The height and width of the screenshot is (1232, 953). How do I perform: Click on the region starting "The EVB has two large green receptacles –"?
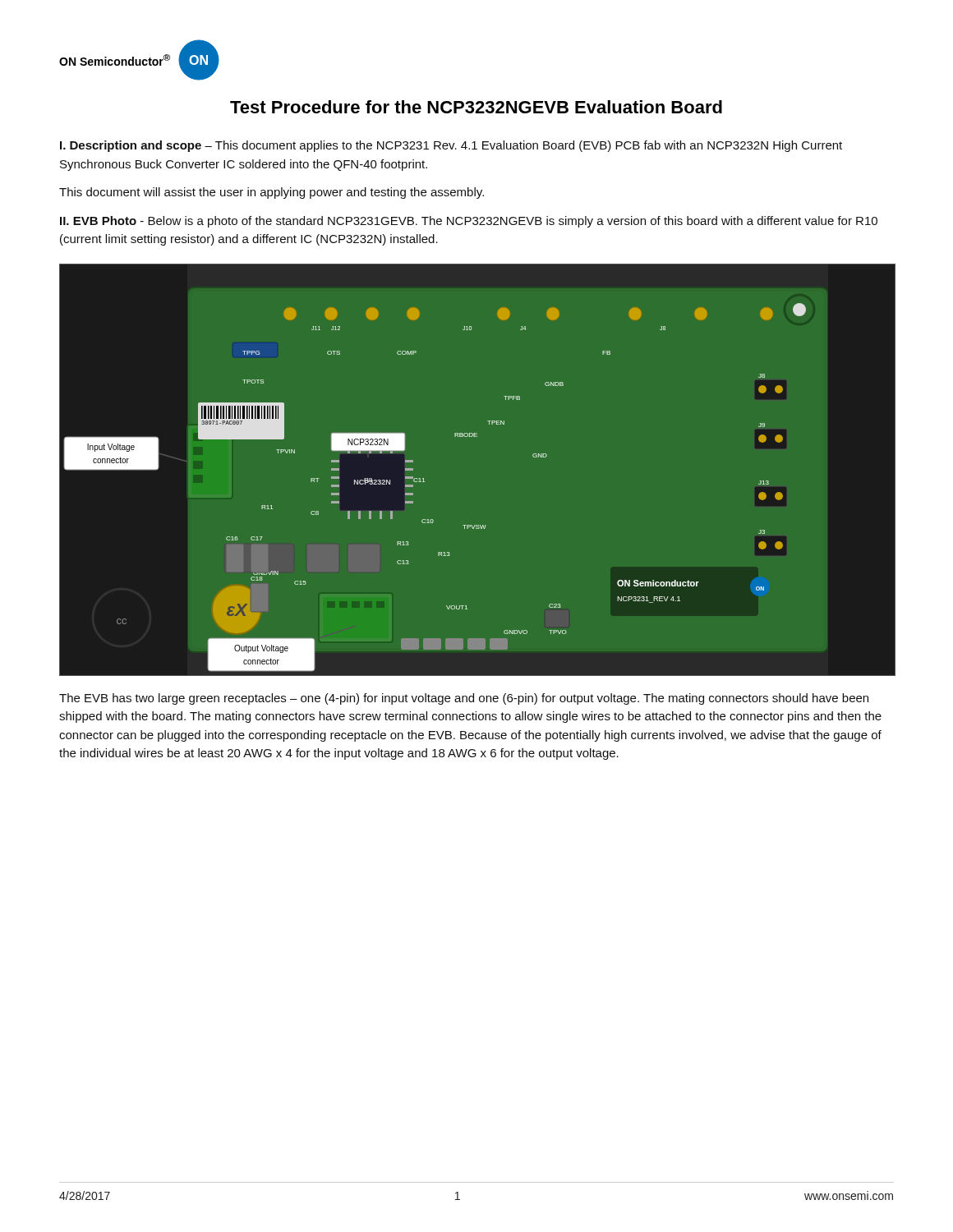pos(470,725)
